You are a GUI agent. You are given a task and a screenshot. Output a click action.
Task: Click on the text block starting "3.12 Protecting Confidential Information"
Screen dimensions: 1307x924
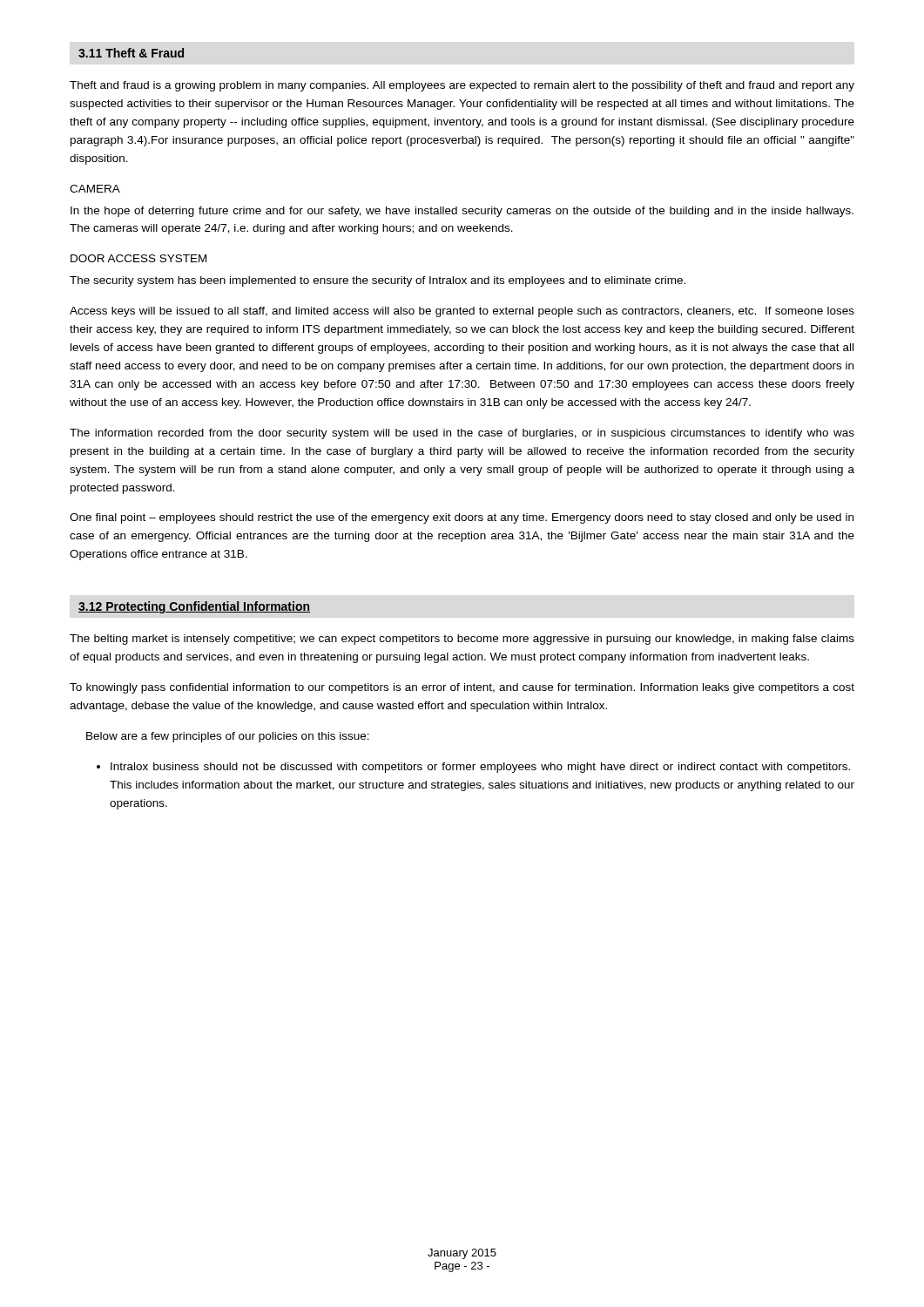point(194,607)
